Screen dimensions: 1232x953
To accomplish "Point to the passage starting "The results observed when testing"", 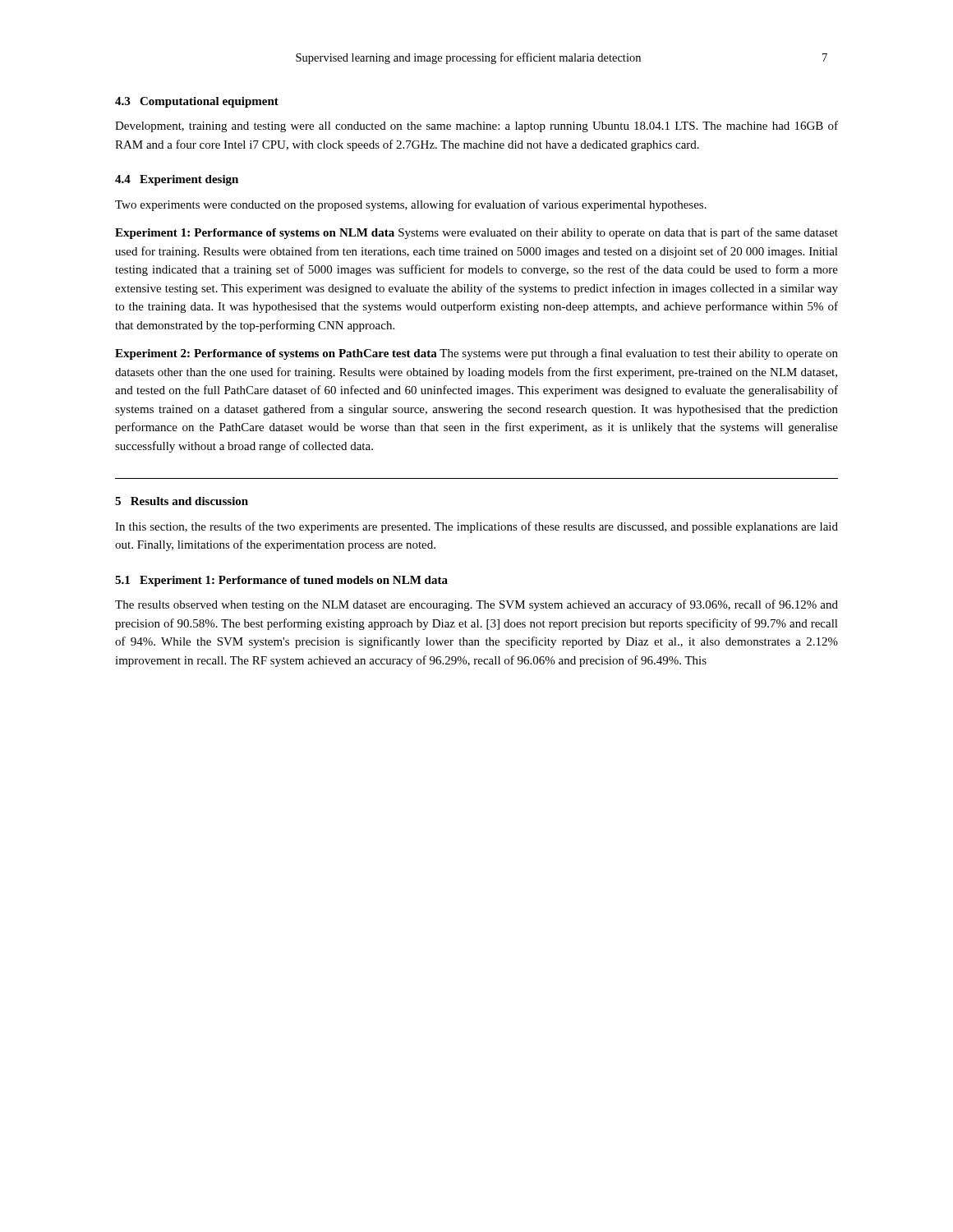I will pyautogui.click(x=476, y=633).
